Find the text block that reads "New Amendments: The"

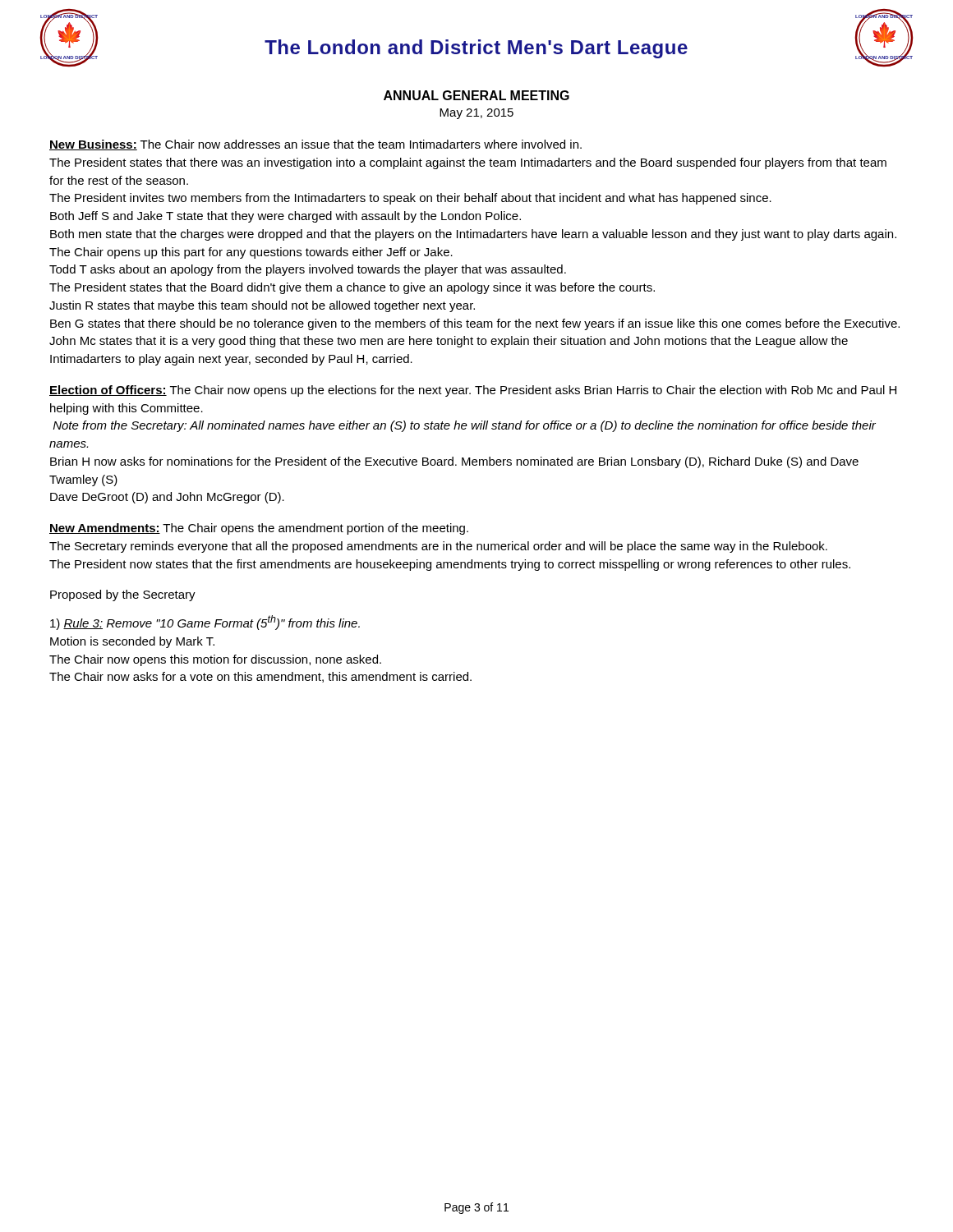tap(450, 546)
